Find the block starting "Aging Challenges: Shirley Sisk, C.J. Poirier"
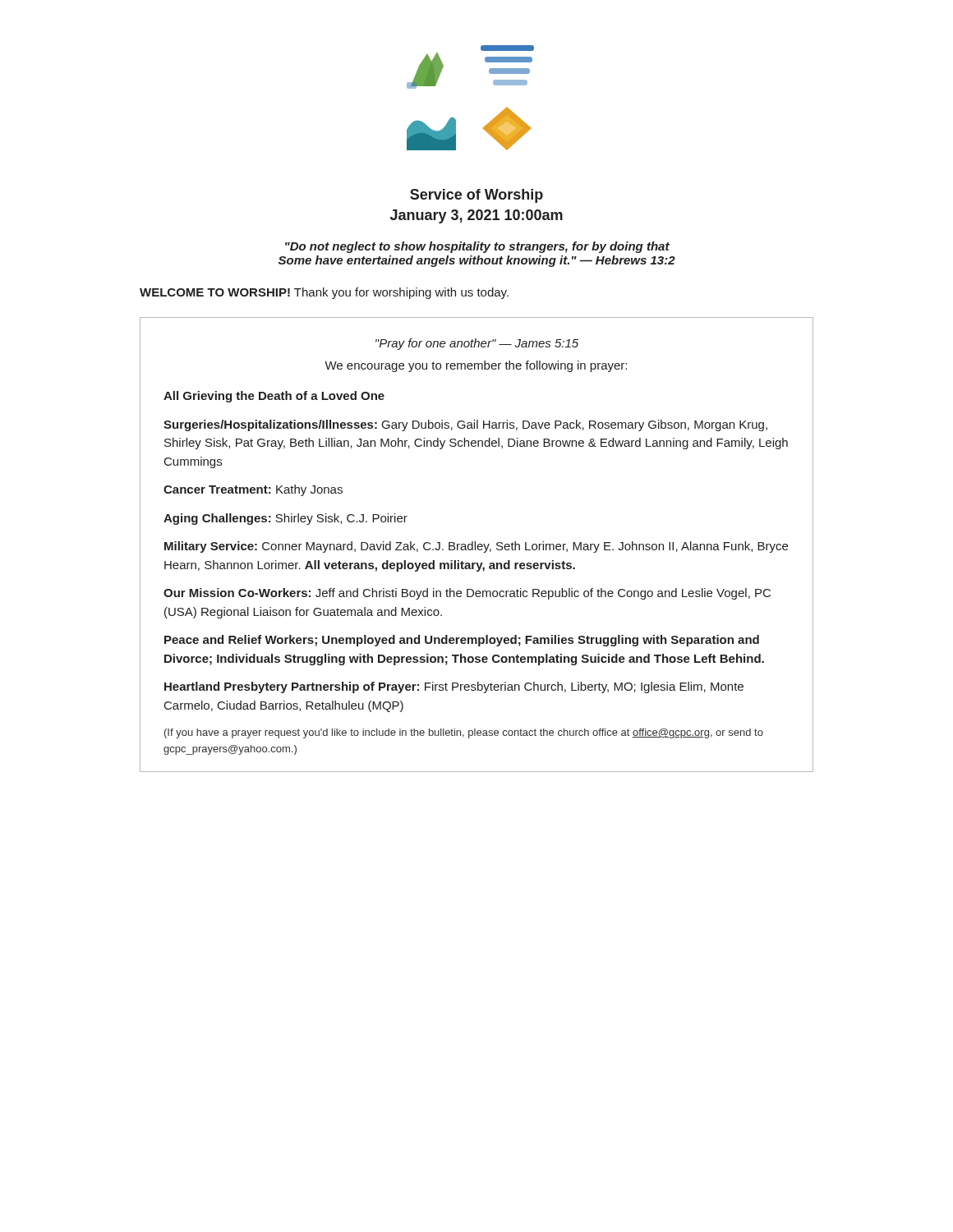The height and width of the screenshot is (1232, 953). (x=285, y=517)
